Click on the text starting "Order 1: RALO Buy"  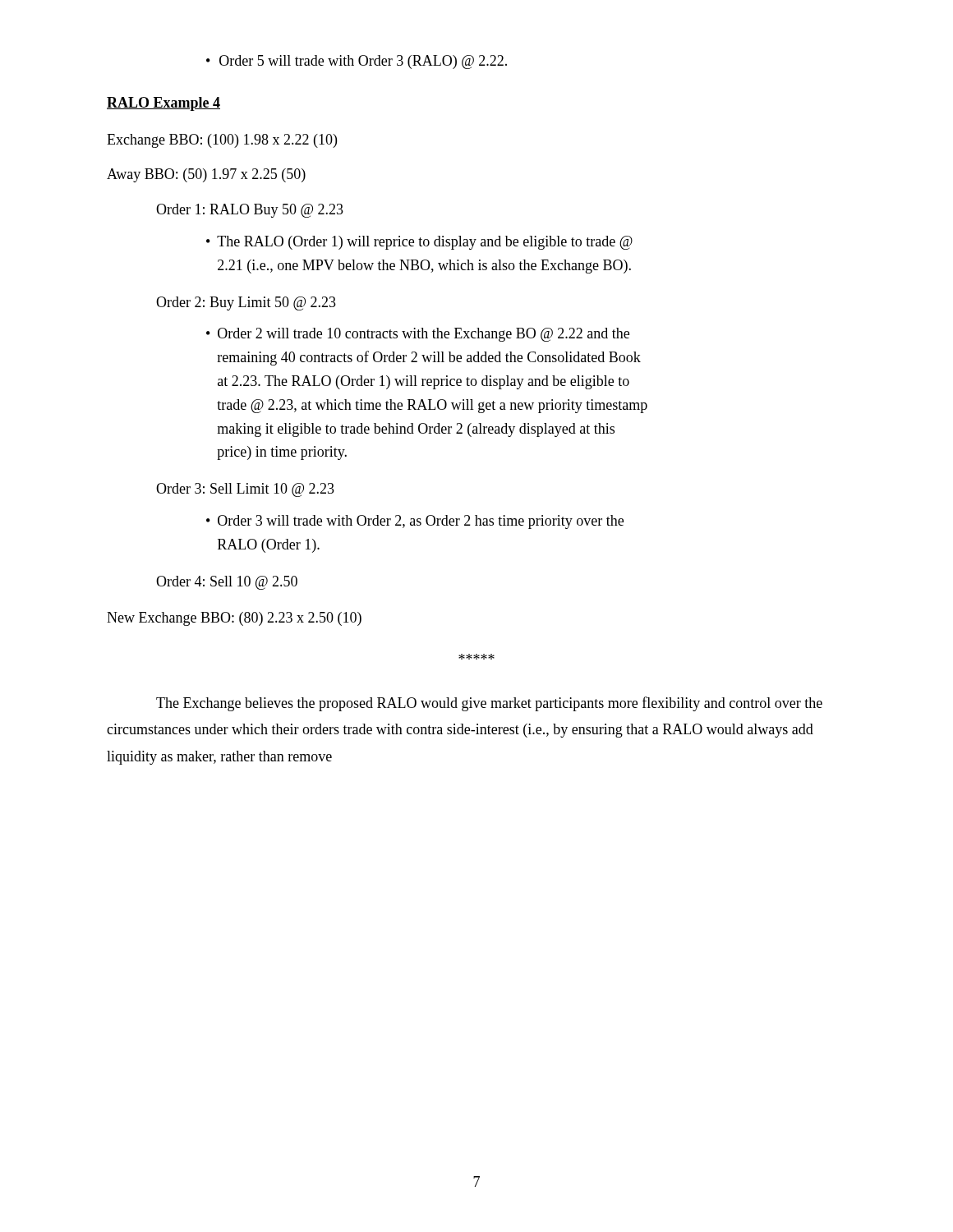250,210
